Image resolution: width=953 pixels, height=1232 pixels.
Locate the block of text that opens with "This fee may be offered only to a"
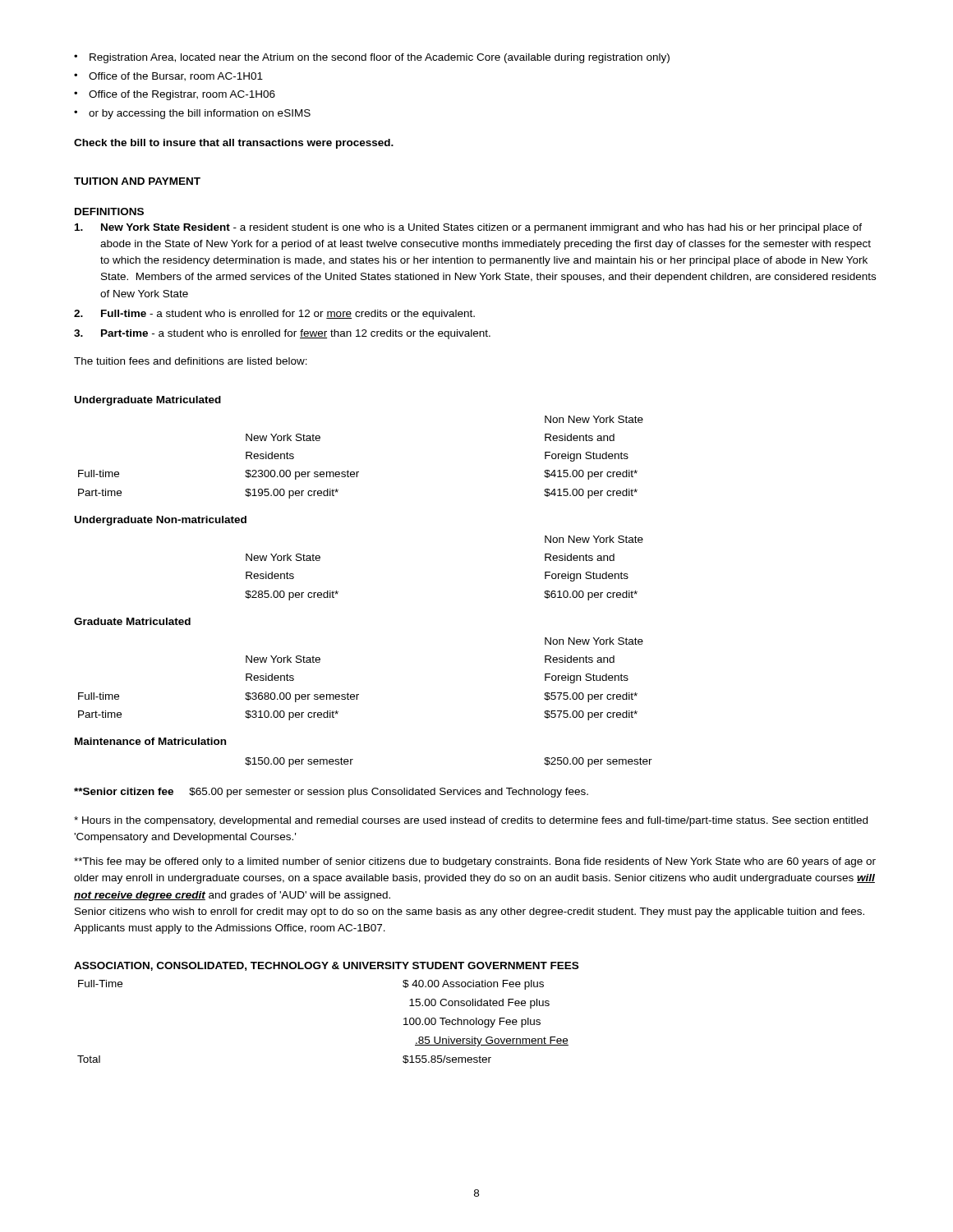tap(475, 862)
